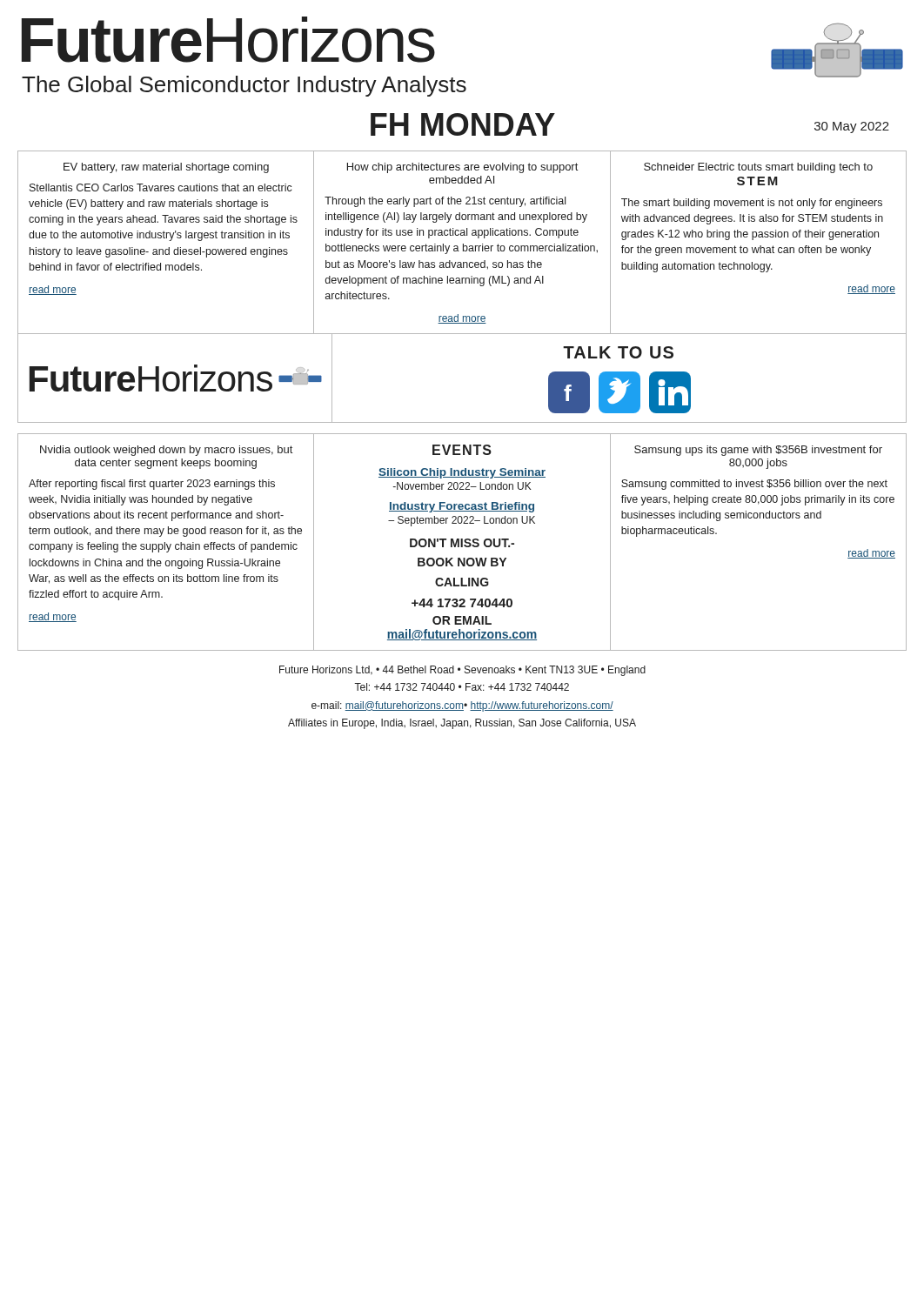The width and height of the screenshot is (924, 1305).
Task: Find the section header on this page that starts "Nvidia outlook weighed down by macro issues, but"
Action: [166, 456]
